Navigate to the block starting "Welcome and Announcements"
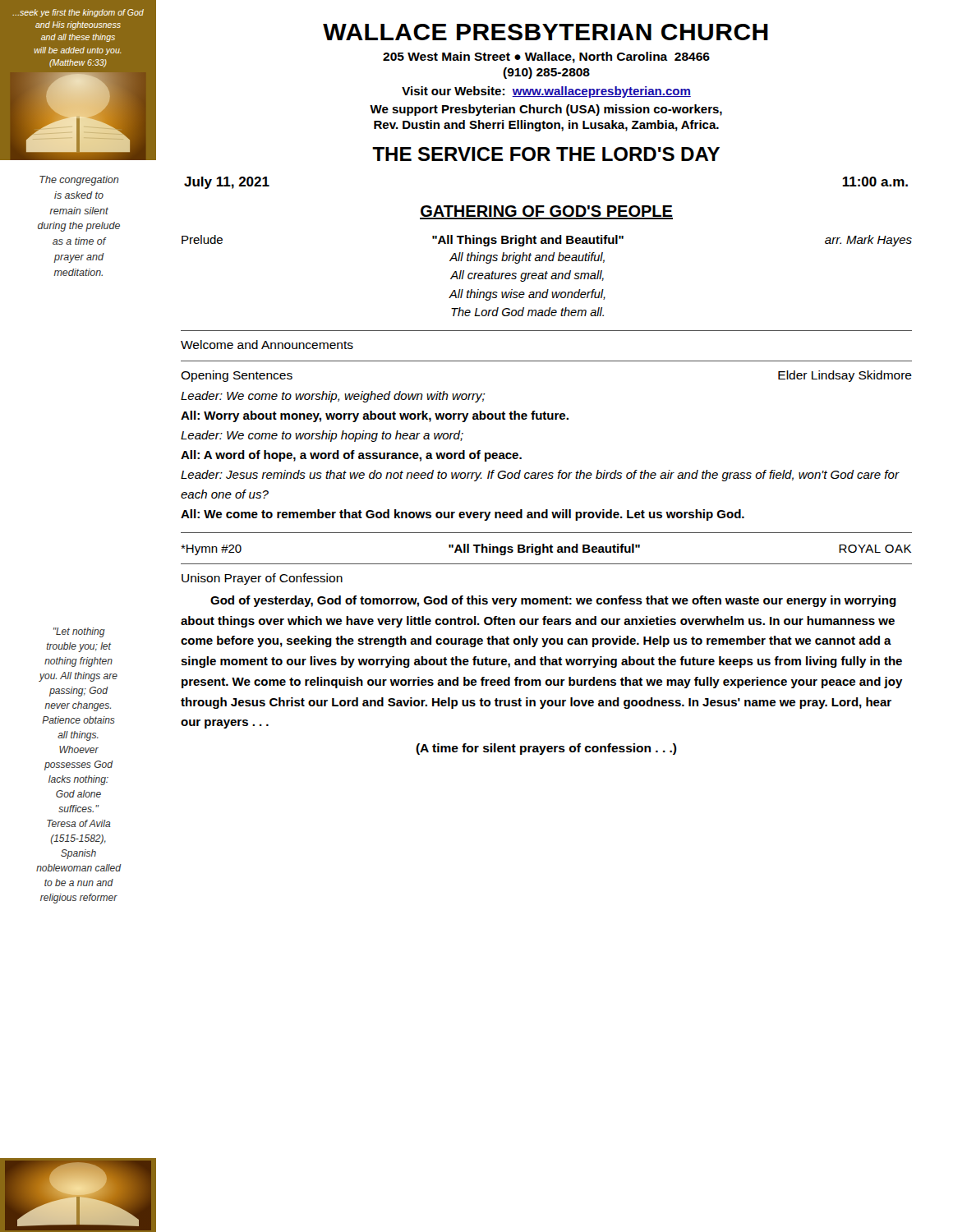Screen dimensions: 1232x953 click(267, 344)
